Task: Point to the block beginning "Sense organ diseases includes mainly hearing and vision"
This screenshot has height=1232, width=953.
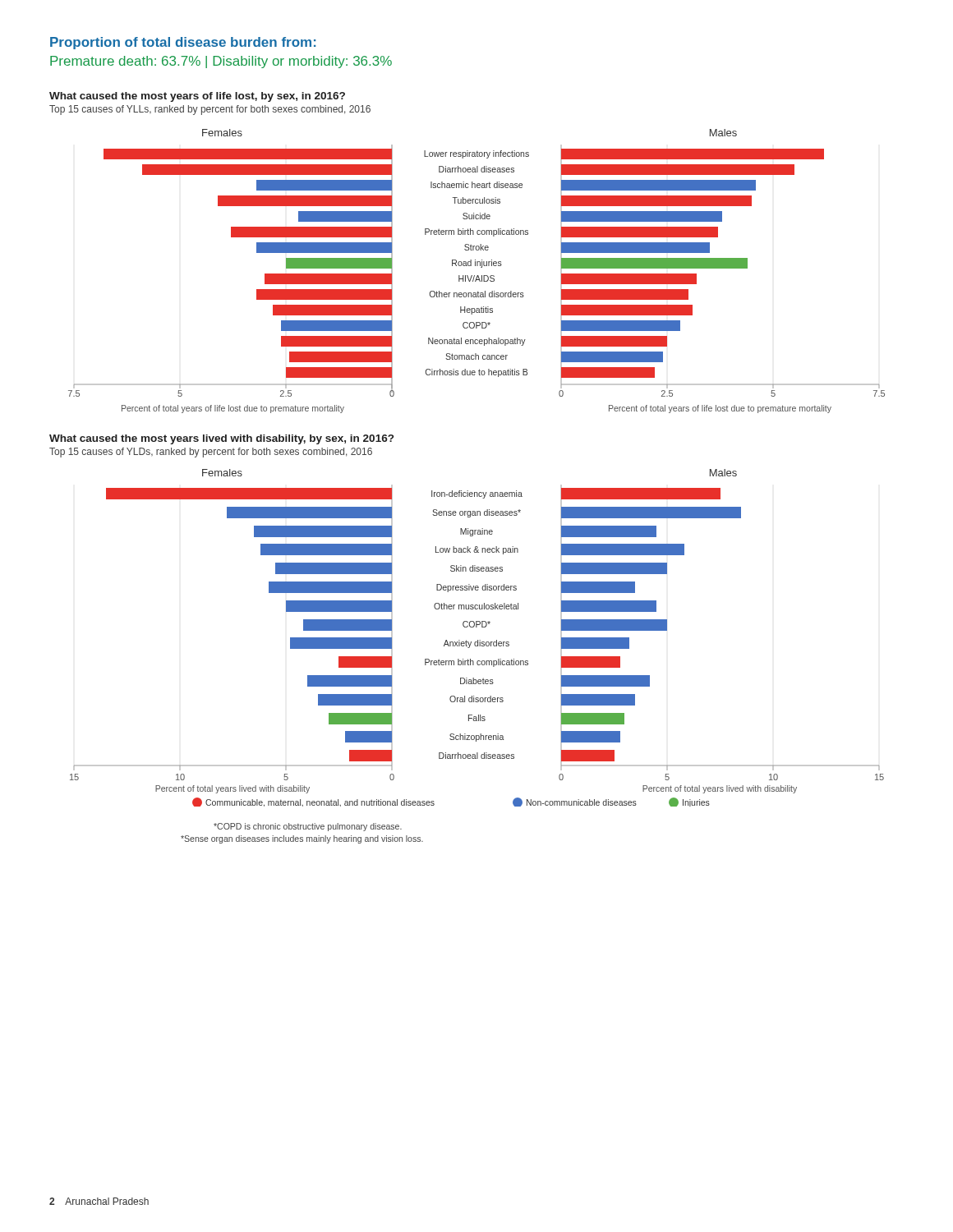Action: point(302,839)
